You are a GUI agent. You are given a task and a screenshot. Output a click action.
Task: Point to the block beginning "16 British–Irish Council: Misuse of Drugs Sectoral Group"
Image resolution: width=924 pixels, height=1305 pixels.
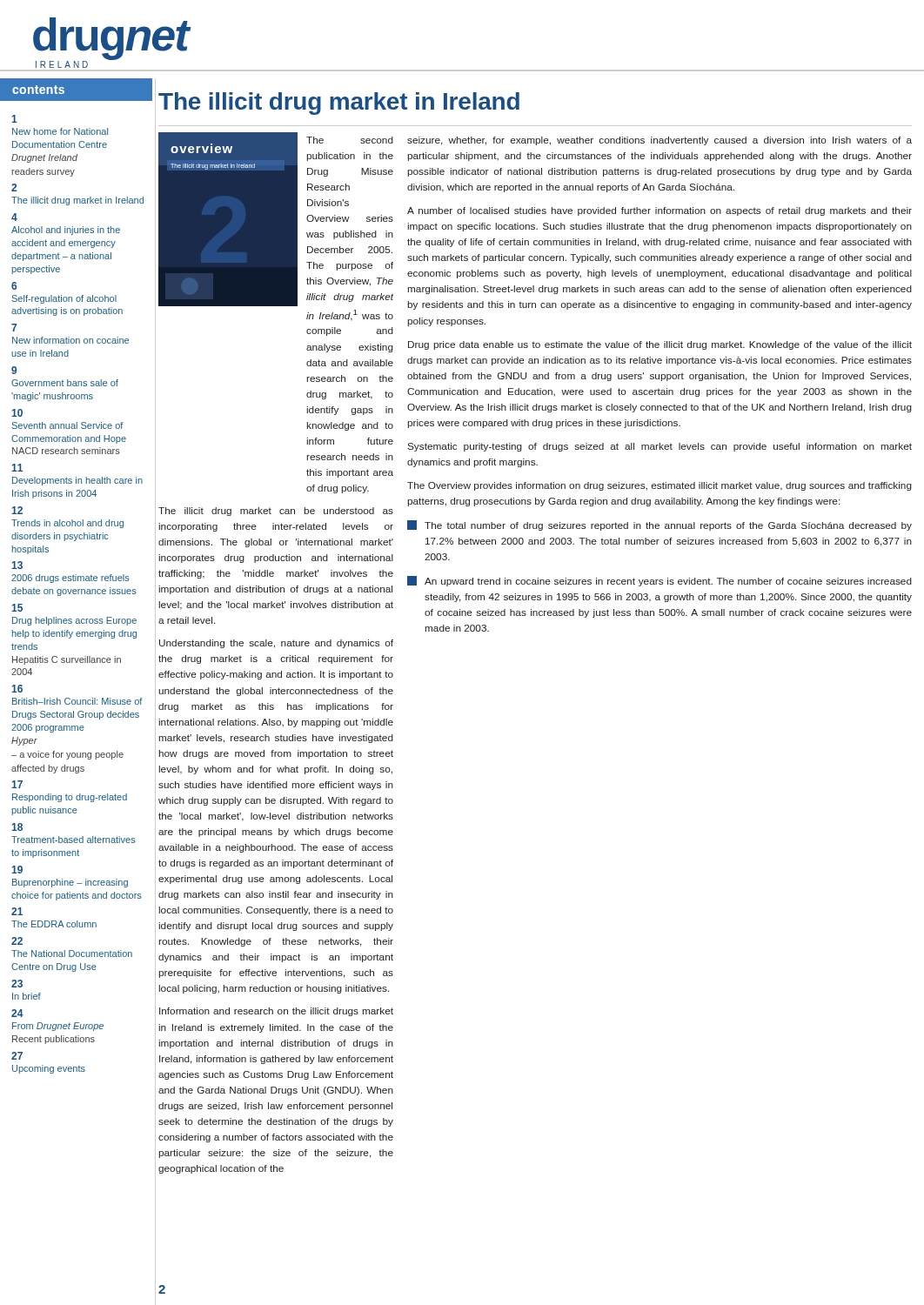pos(78,728)
